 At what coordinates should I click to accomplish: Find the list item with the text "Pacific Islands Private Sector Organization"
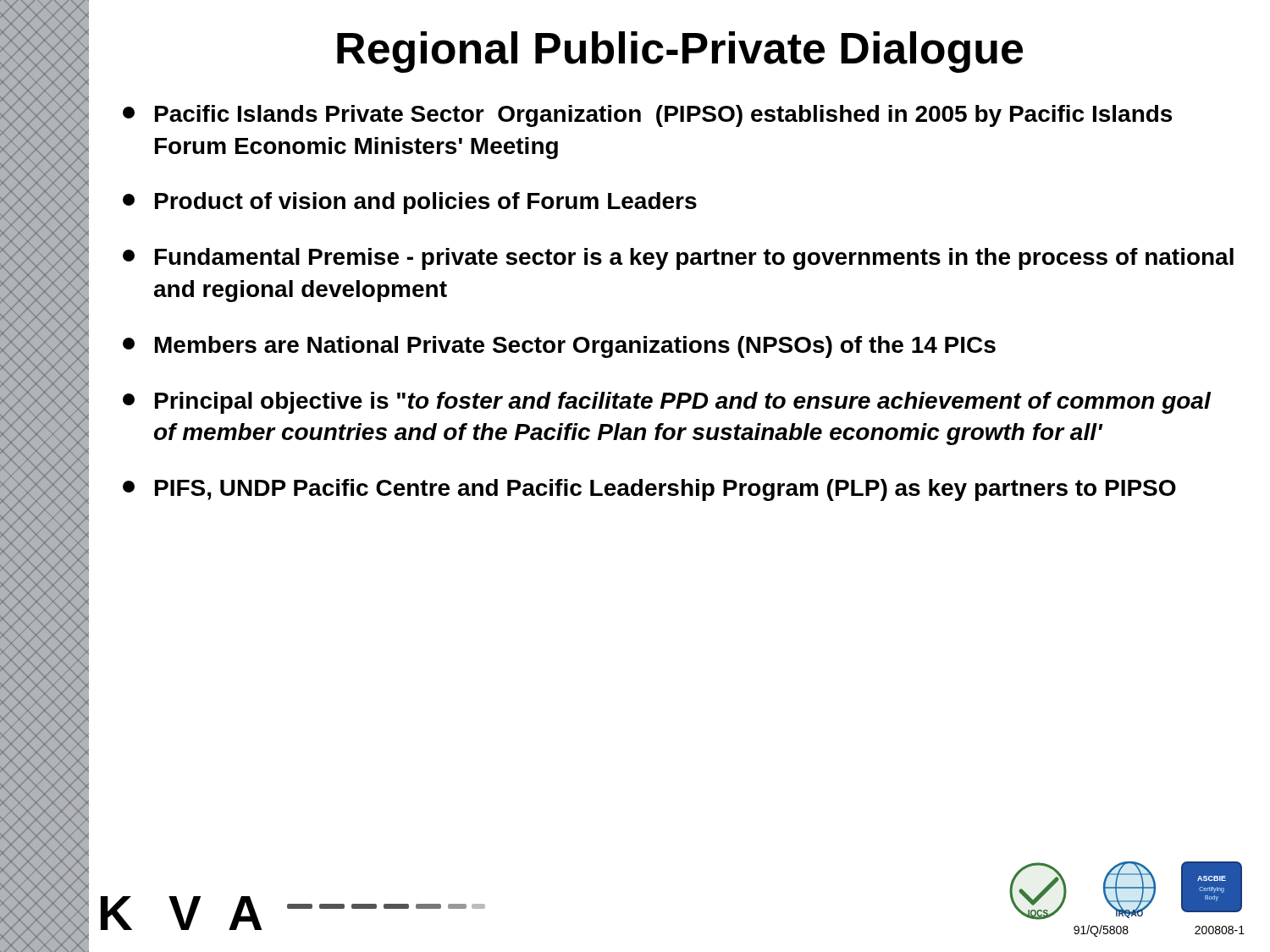(x=679, y=130)
